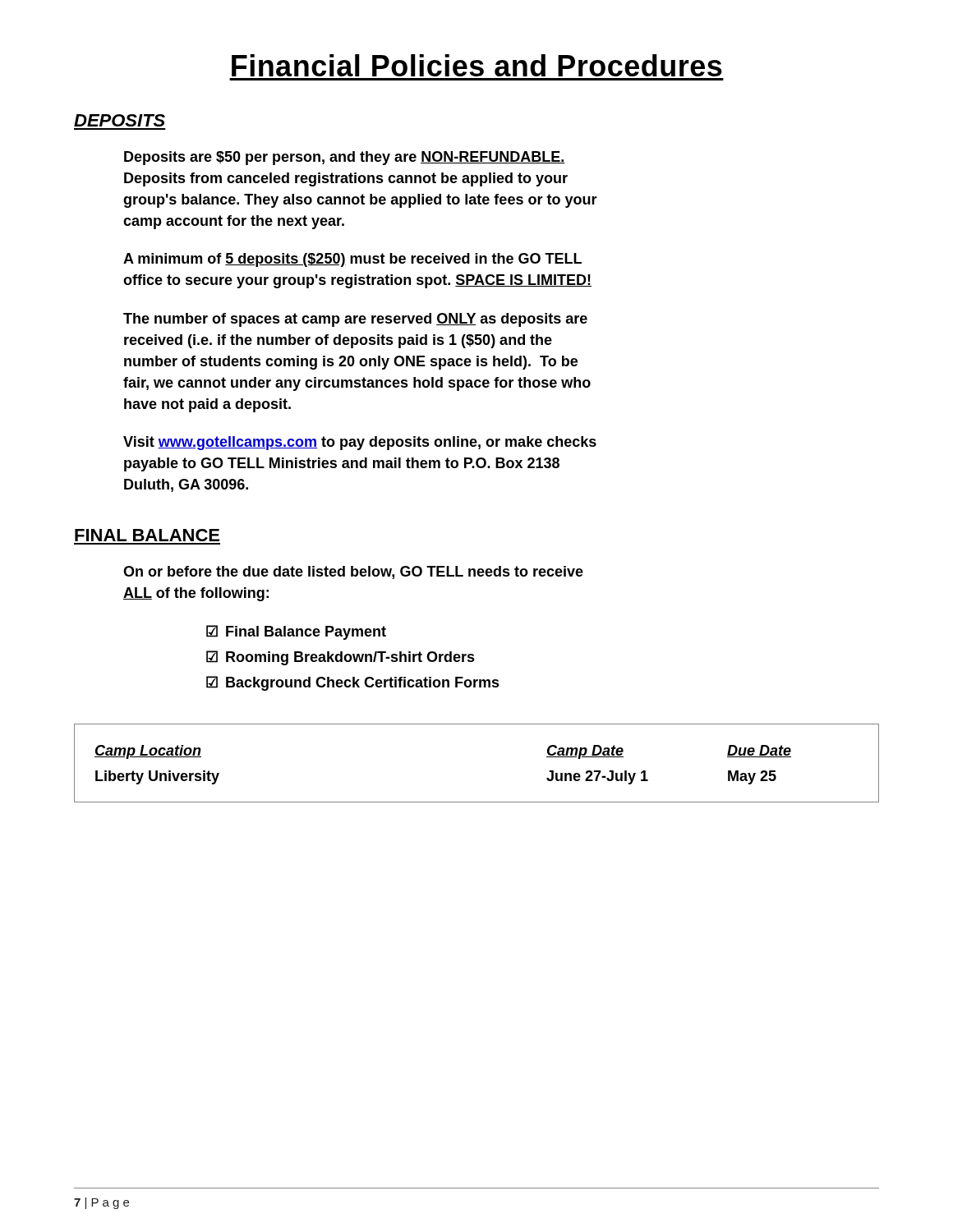953x1232 pixels.
Task: Select the text block starting "☑ Final Balance"
Action: (x=296, y=632)
